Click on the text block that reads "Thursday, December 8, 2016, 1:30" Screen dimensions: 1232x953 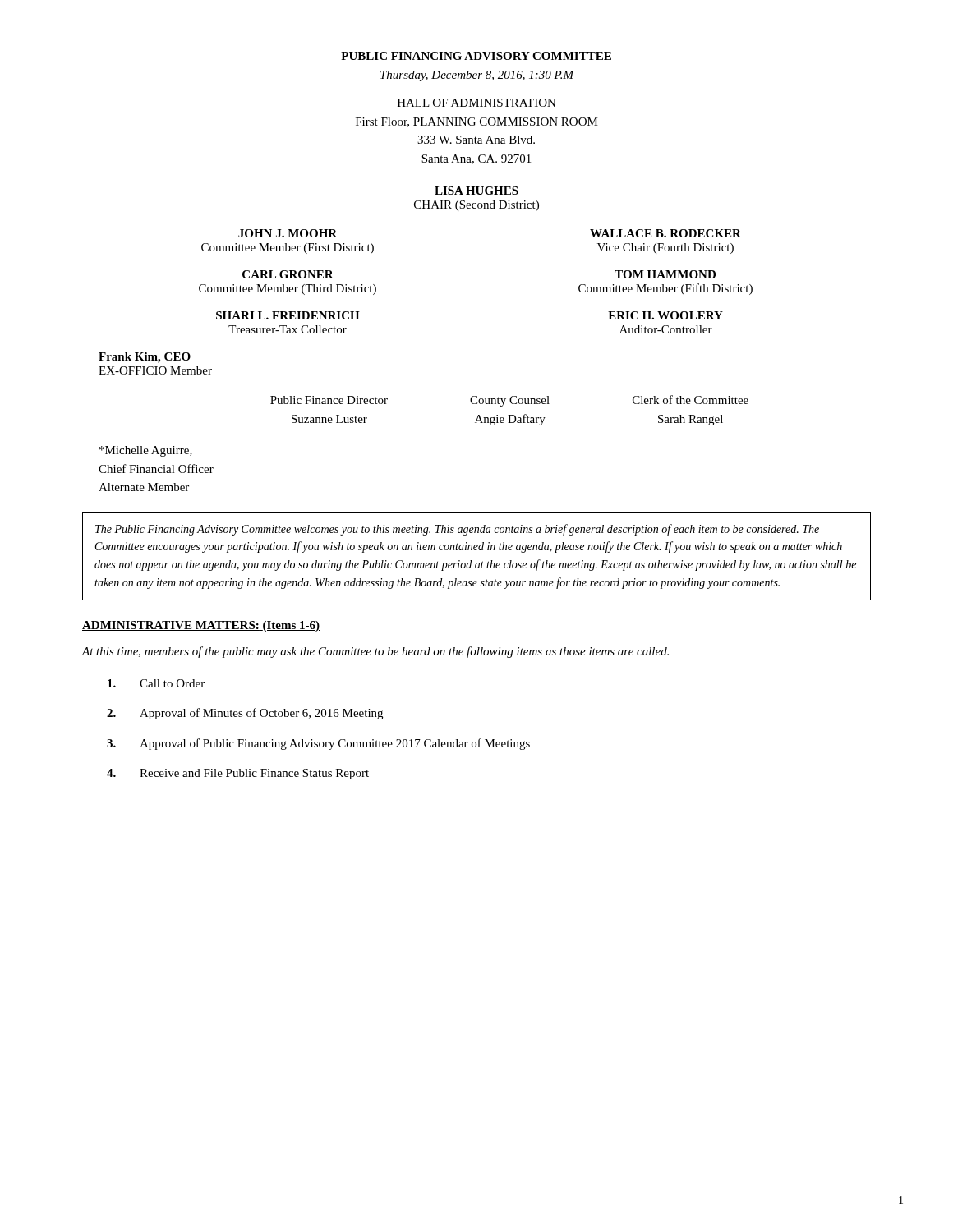pyautogui.click(x=476, y=75)
